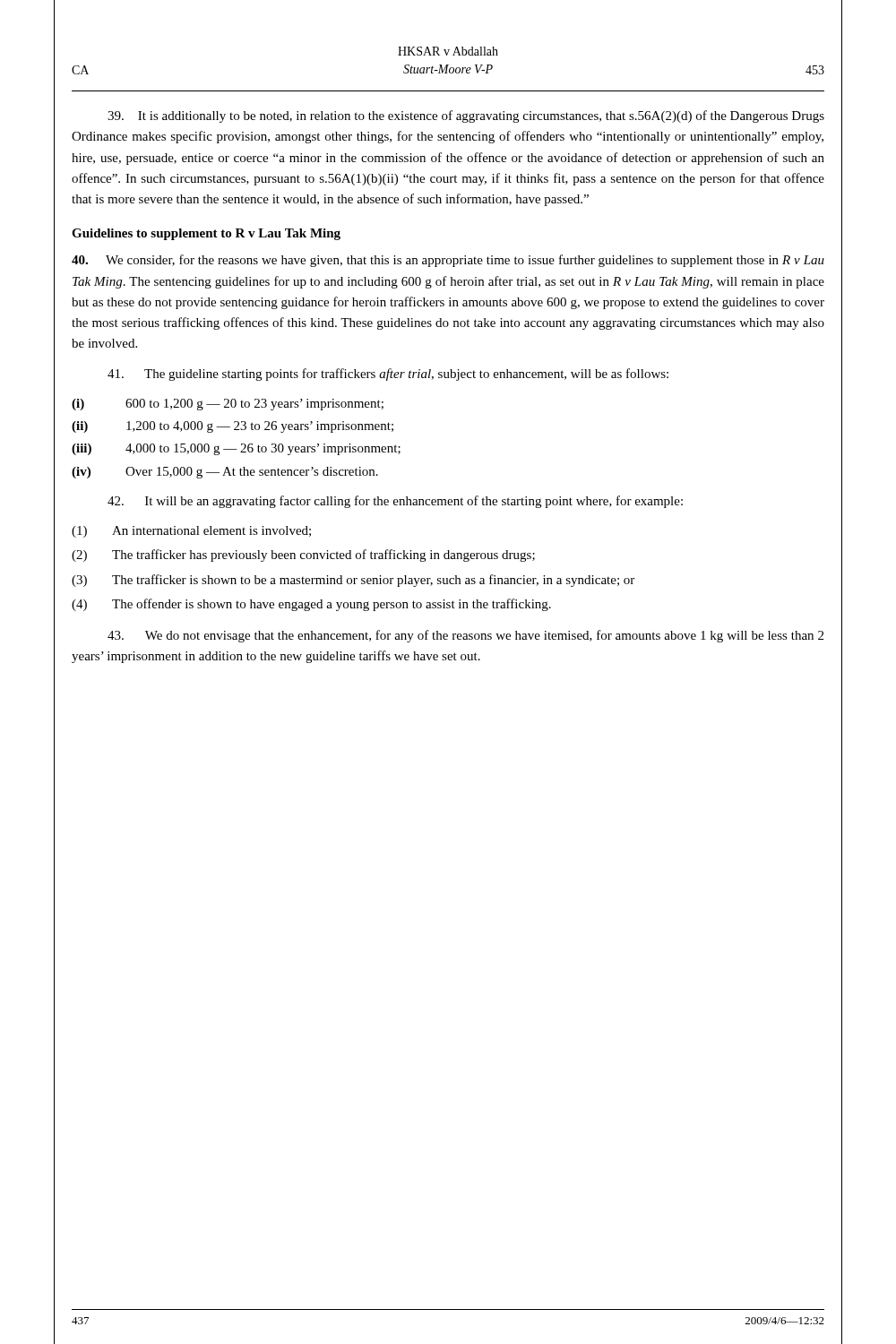The height and width of the screenshot is (1344, 896).
Task: Find the list item that reads "(4) The offender is shown to have"
Action: (448, 604)
